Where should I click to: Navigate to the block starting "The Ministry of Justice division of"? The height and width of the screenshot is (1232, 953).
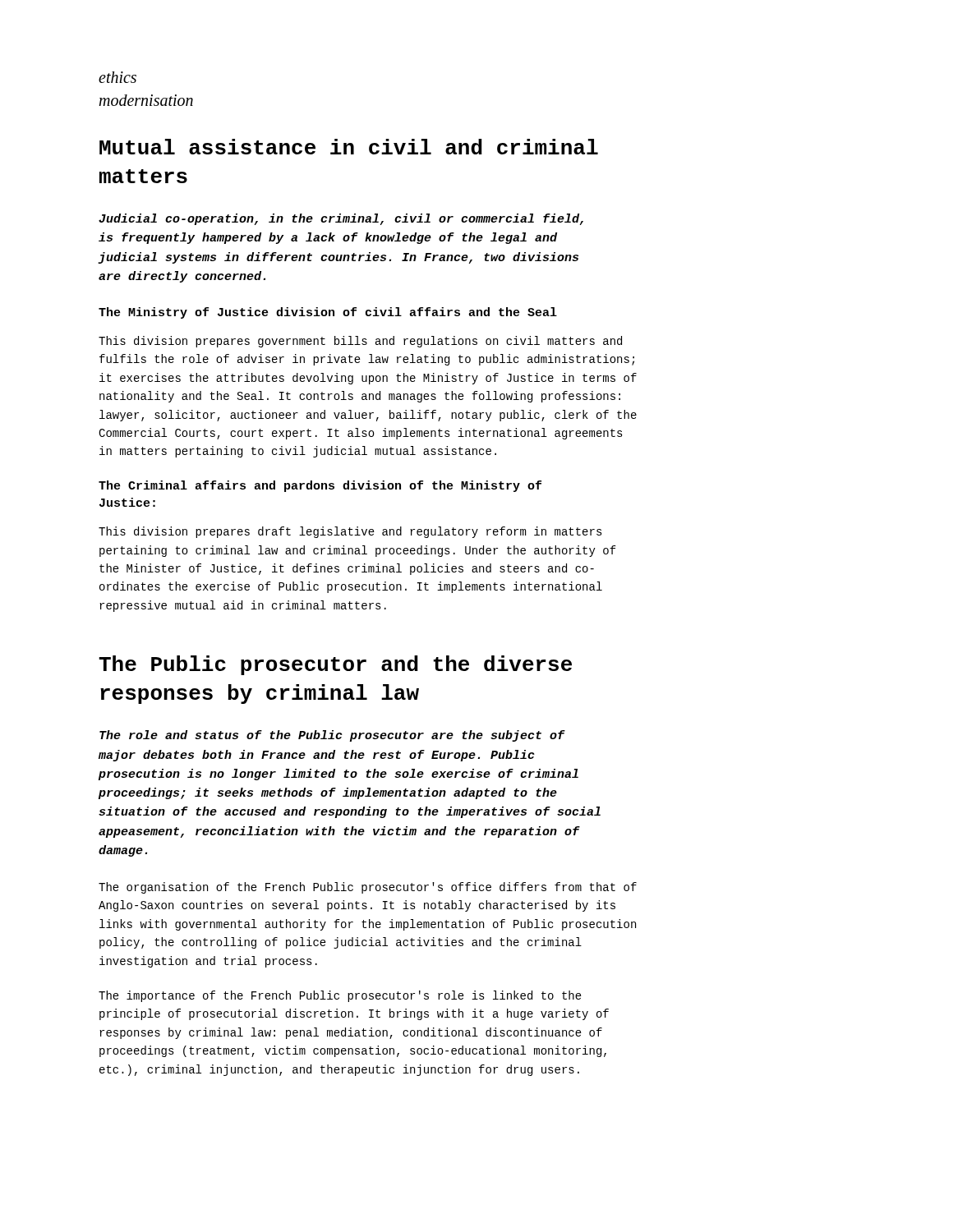(328, 313)
